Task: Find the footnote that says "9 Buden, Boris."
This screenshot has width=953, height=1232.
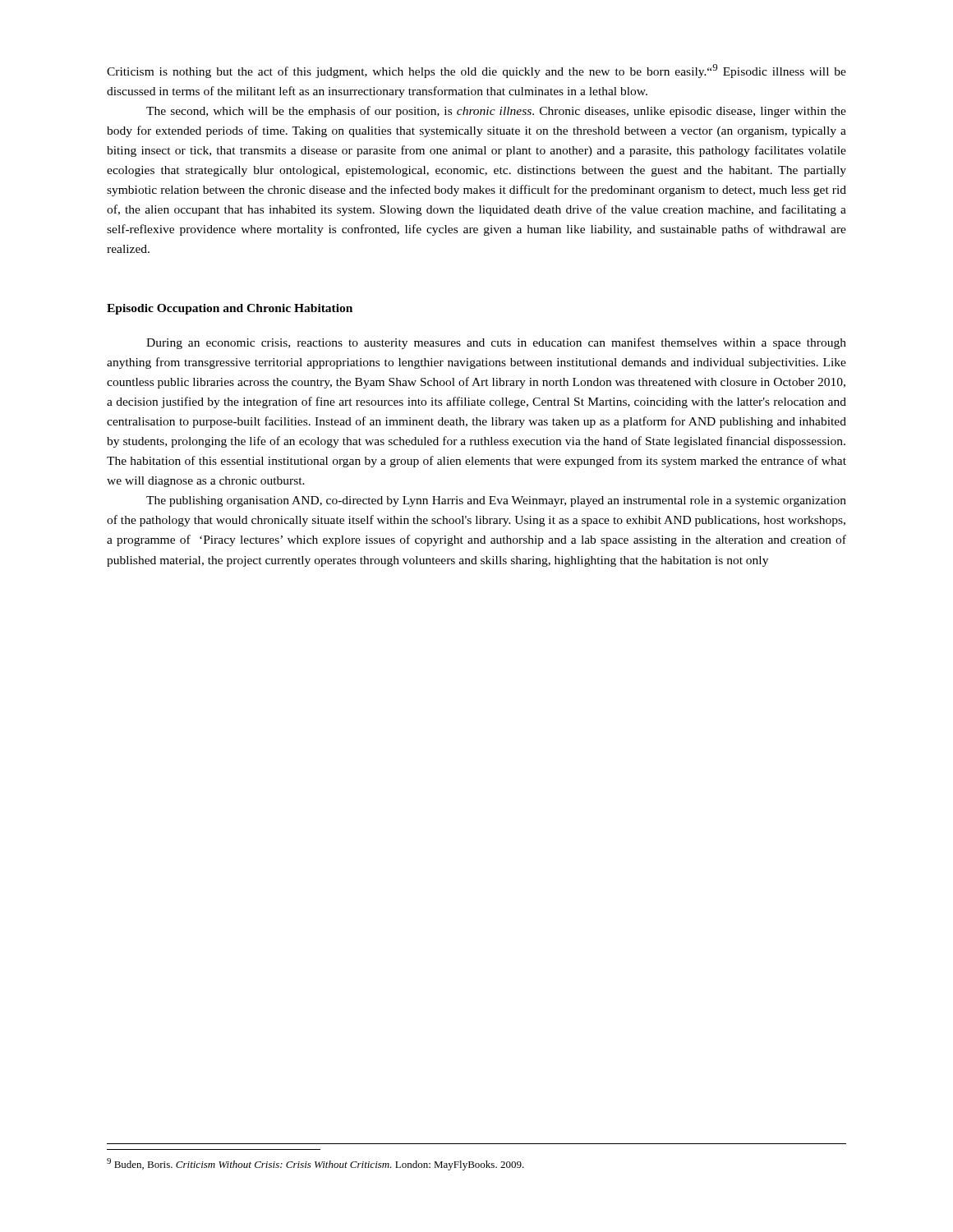Action: [x=316, y=1164]
